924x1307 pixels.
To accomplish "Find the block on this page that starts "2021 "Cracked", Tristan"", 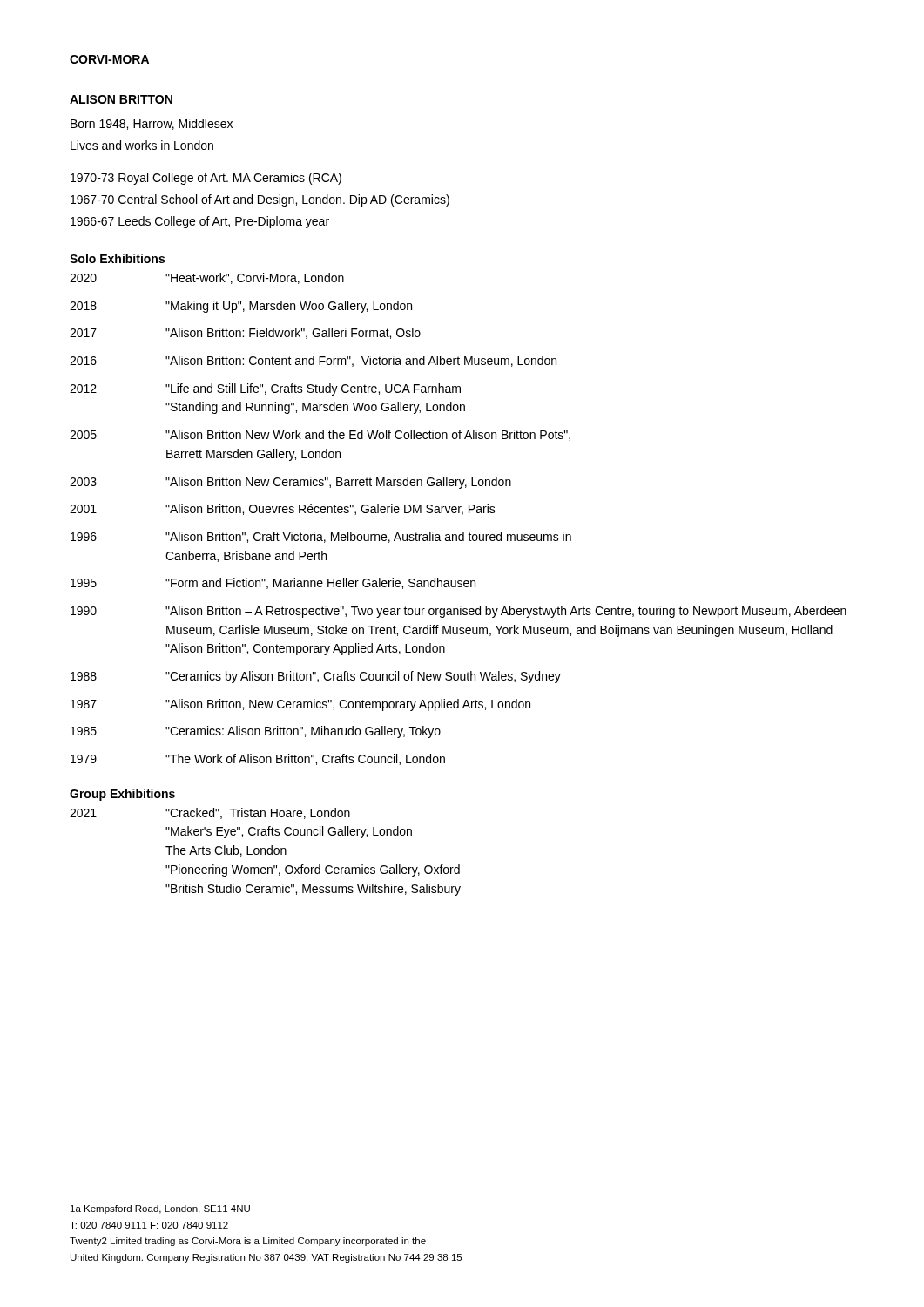I will (x=210, y=813).
